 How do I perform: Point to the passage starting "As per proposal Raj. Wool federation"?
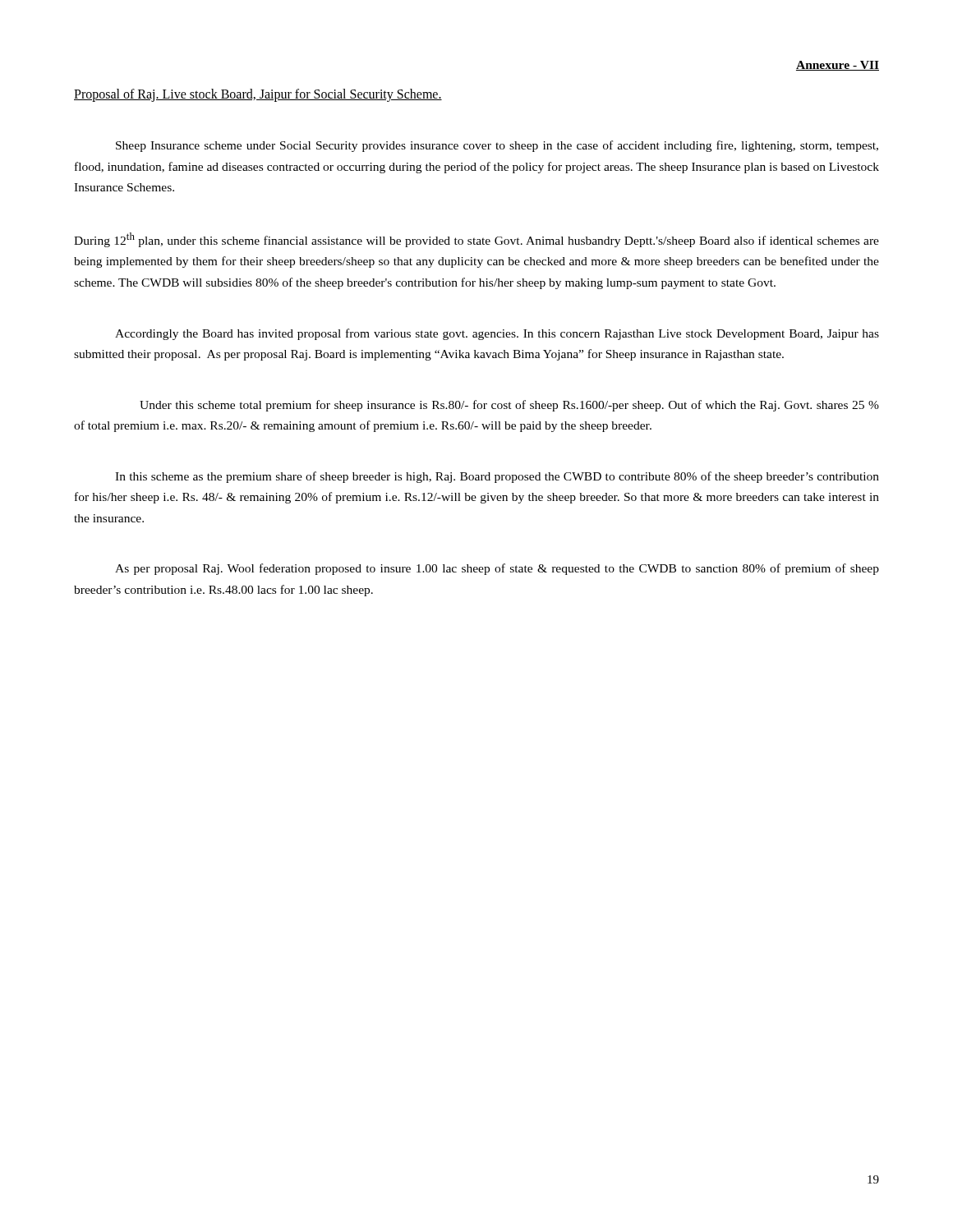tap(476, 579)
